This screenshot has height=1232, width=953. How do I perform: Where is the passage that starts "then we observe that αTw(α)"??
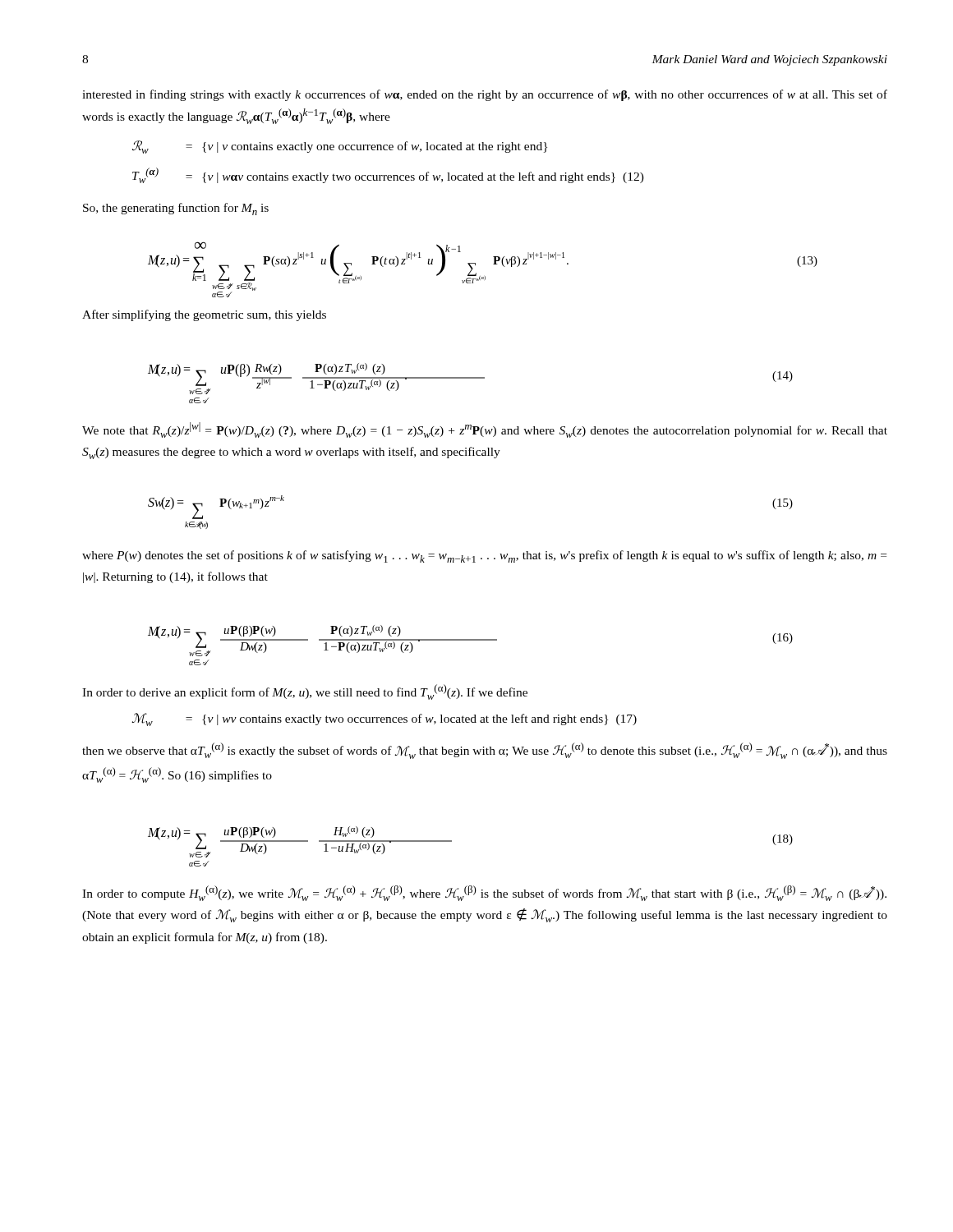[485, 763]
